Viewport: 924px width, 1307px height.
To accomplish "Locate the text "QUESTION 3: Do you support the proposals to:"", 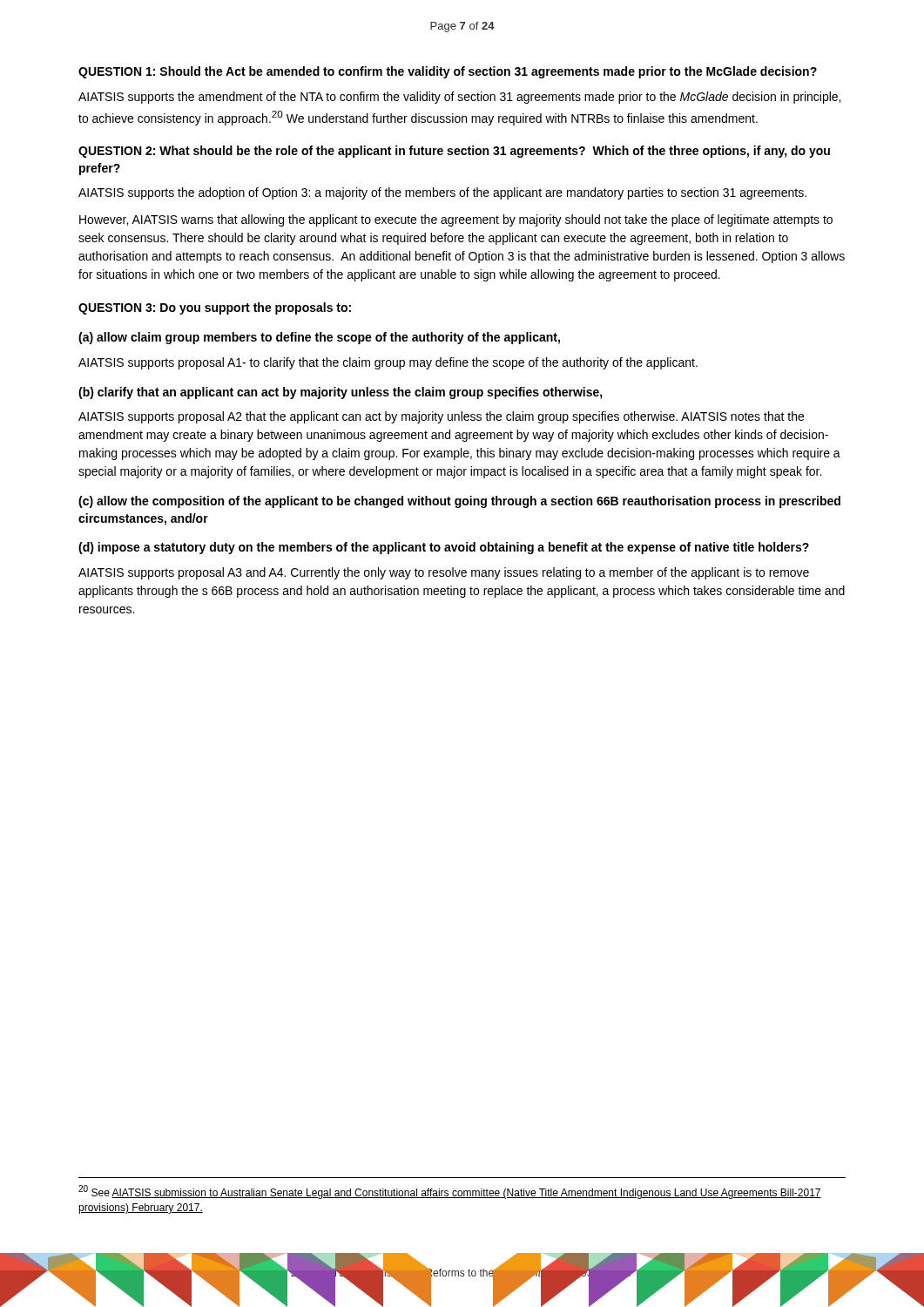I will pyautogui.click(x=215, y=308).
